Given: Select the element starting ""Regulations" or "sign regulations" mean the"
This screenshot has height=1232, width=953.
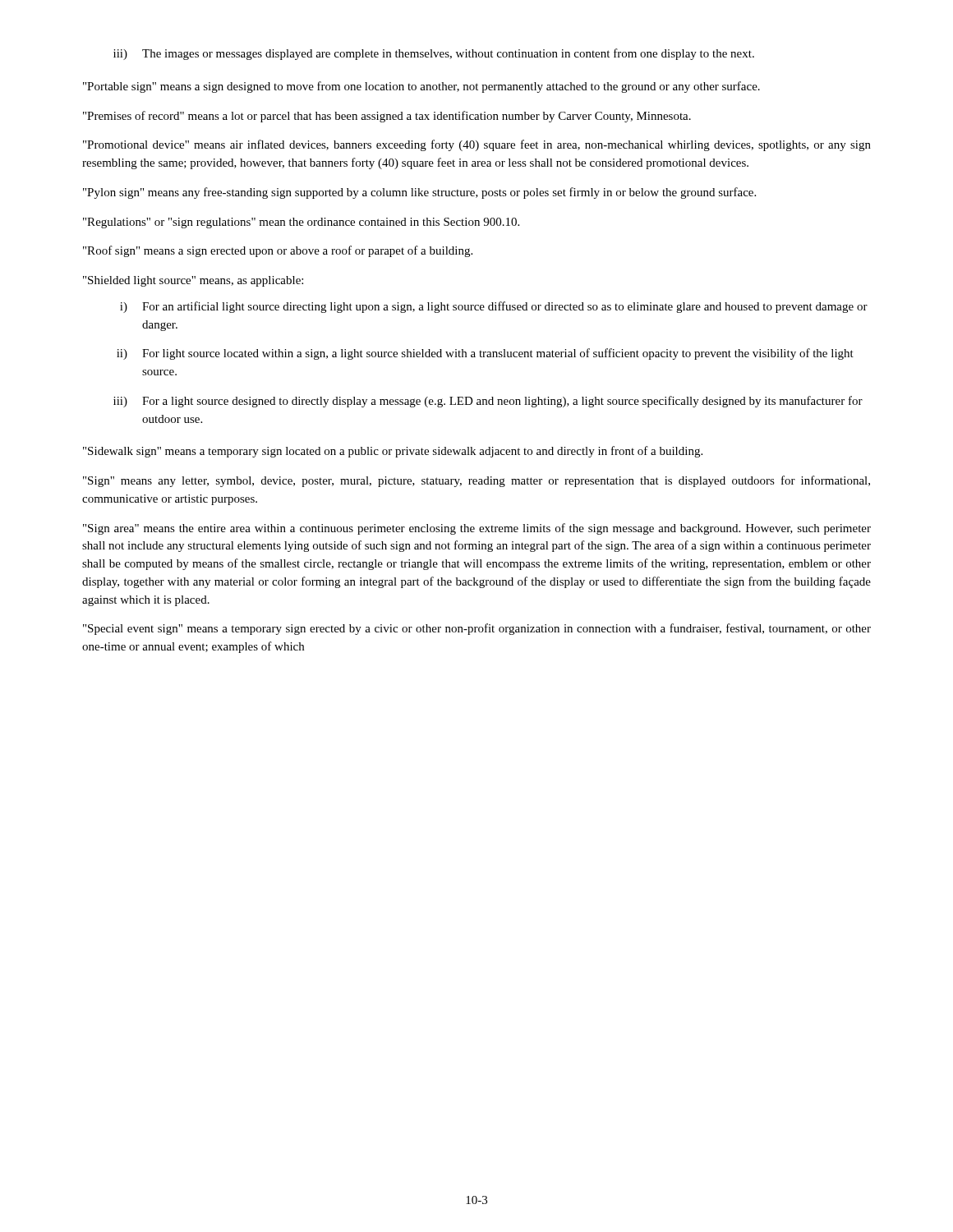Looking at the screenshot, I should [x=301, y=221].
